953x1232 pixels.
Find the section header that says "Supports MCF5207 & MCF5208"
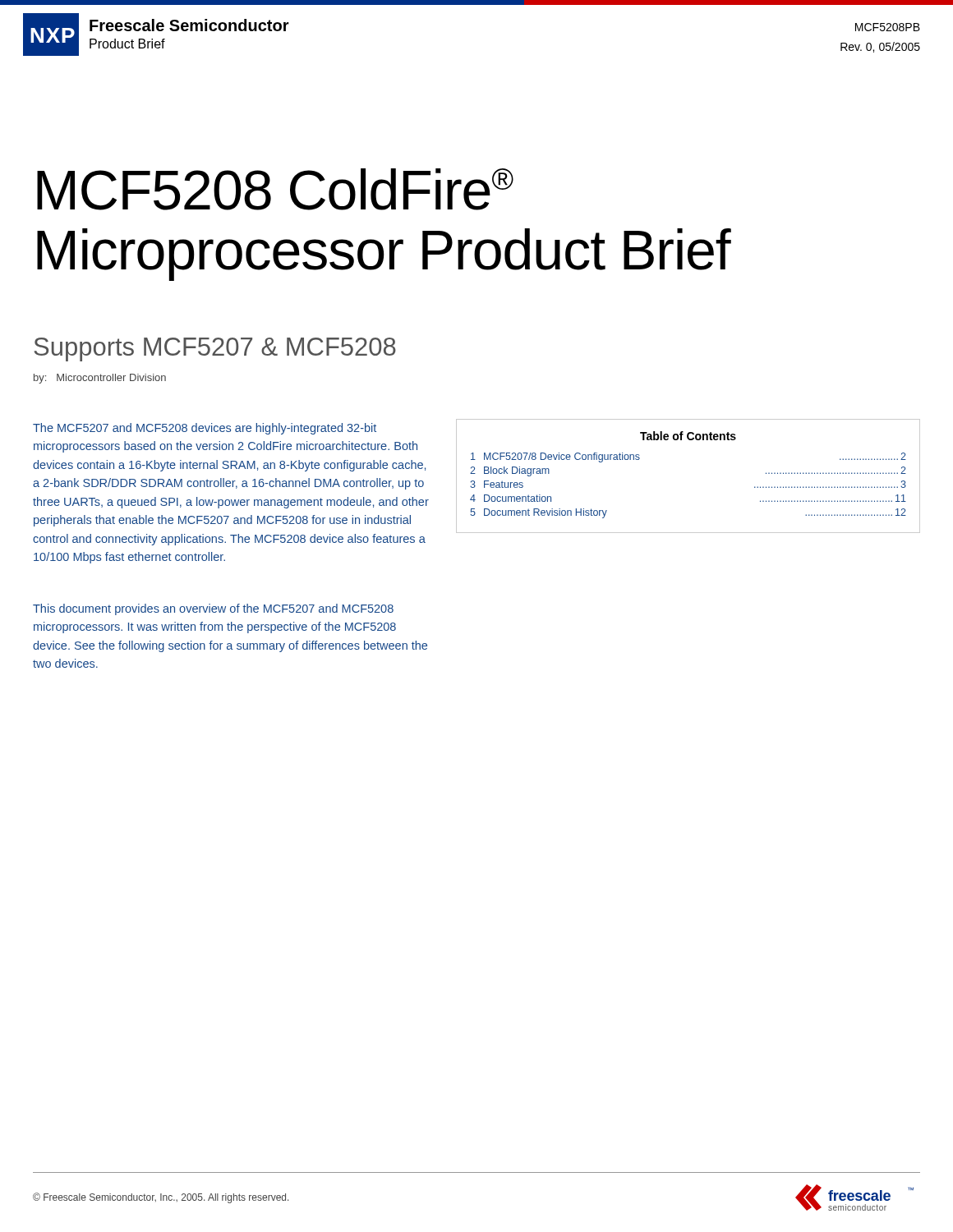tap(215, 347)
